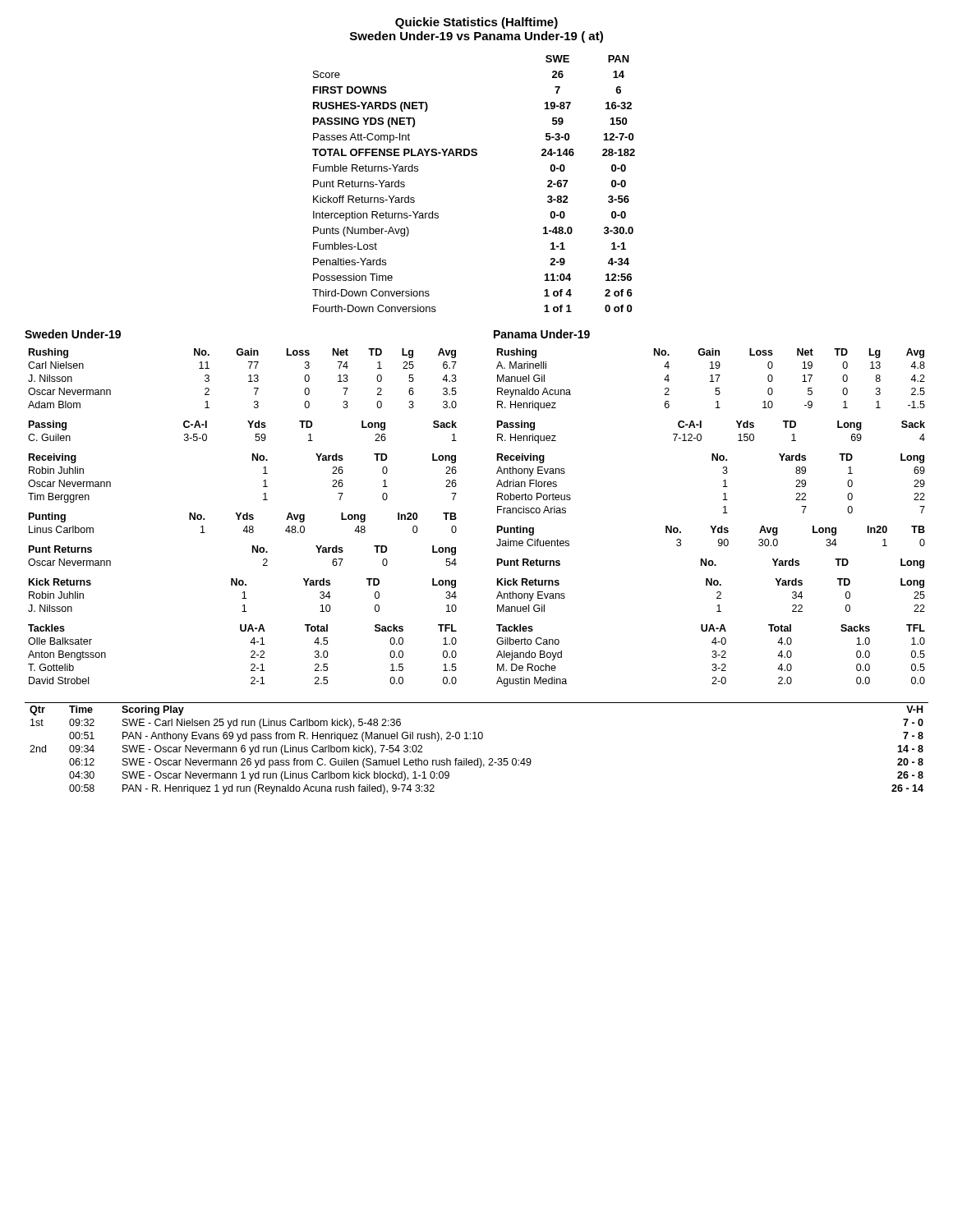Navigate to the text block starting "Panama Under-19"
953x1232 pixels.
click(542, 334)
